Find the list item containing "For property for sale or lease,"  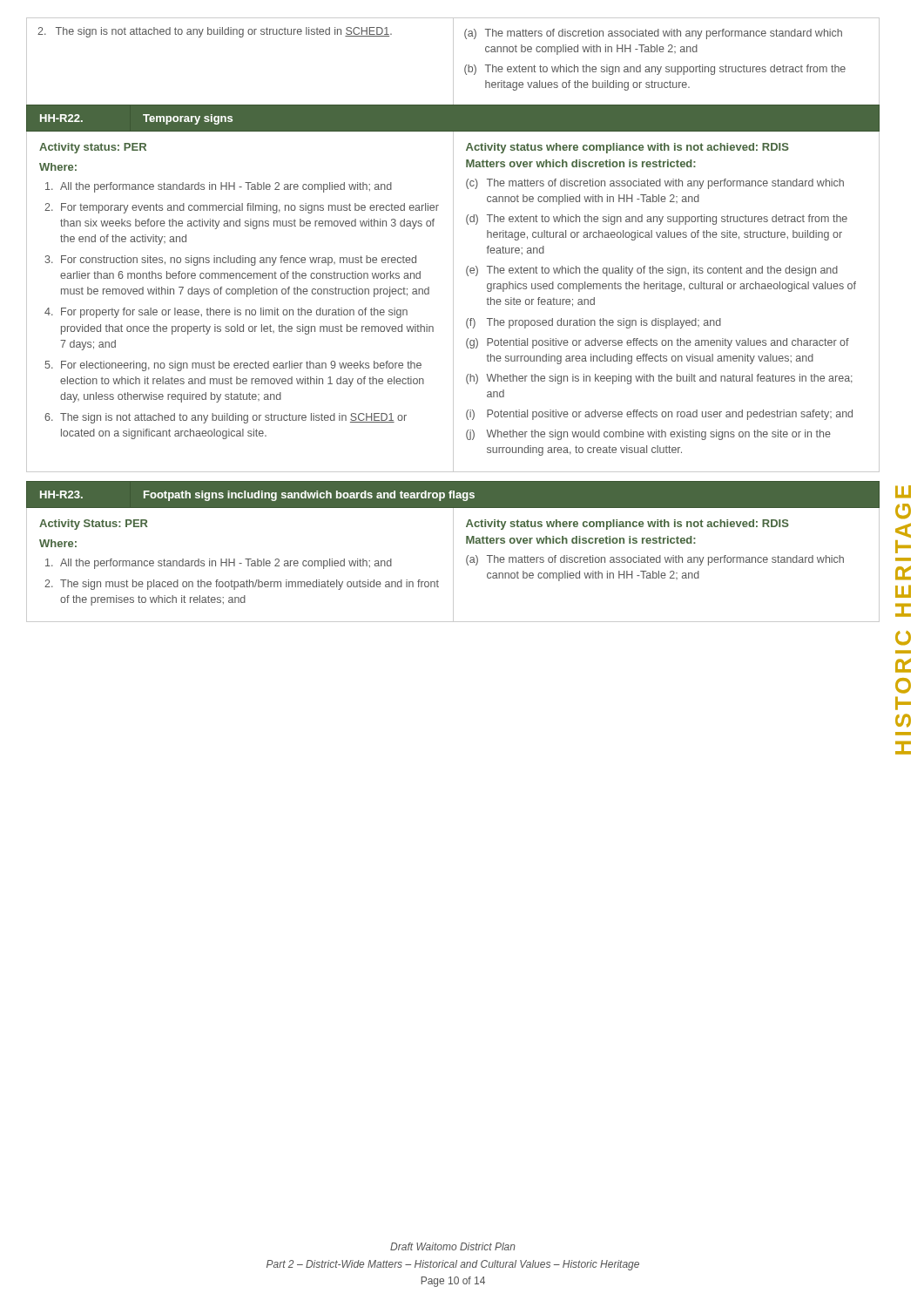[x=247, y=328]
